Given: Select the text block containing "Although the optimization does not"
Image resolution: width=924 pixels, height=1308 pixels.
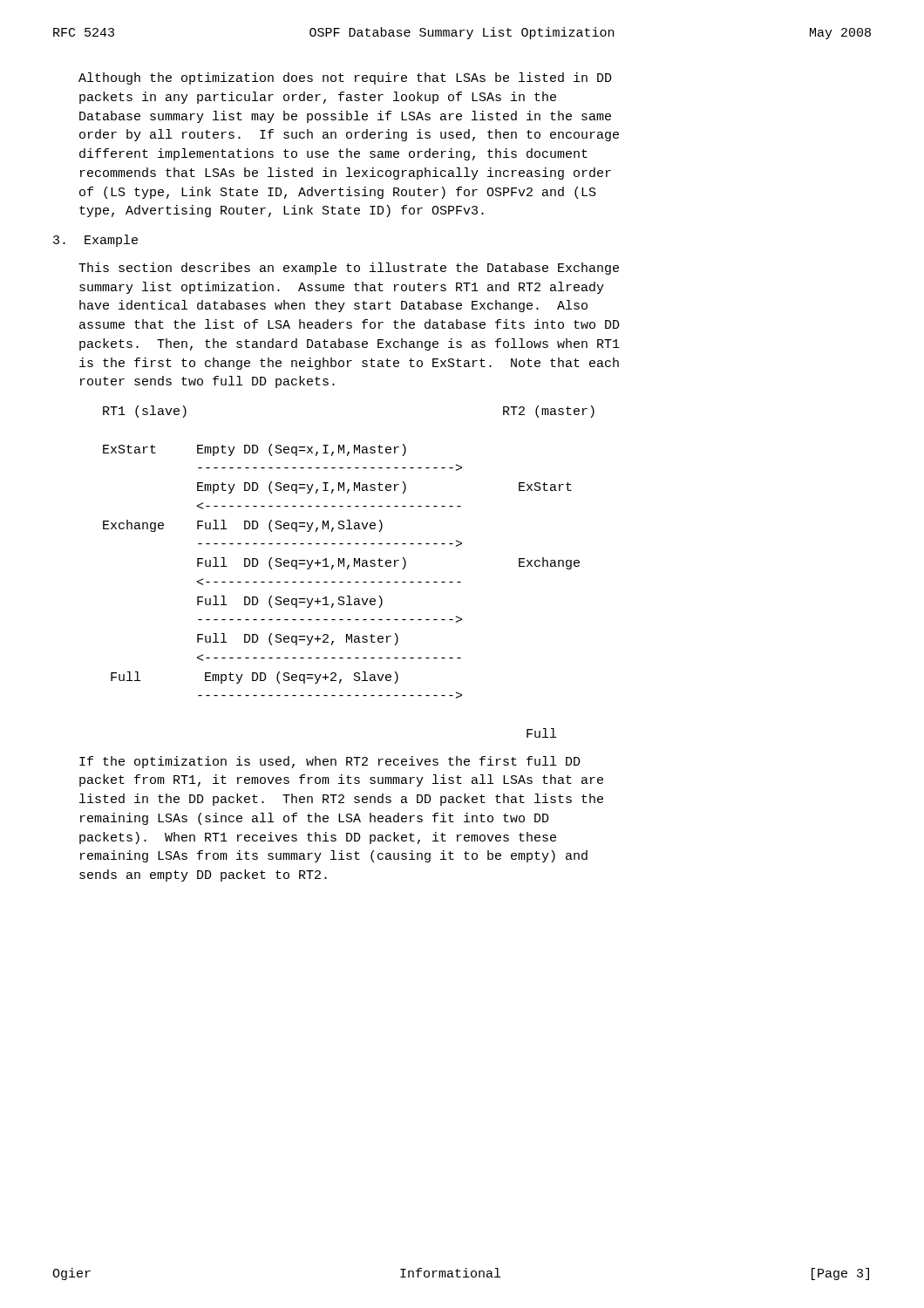Looking at the screenshot, I should coord(349,145).
